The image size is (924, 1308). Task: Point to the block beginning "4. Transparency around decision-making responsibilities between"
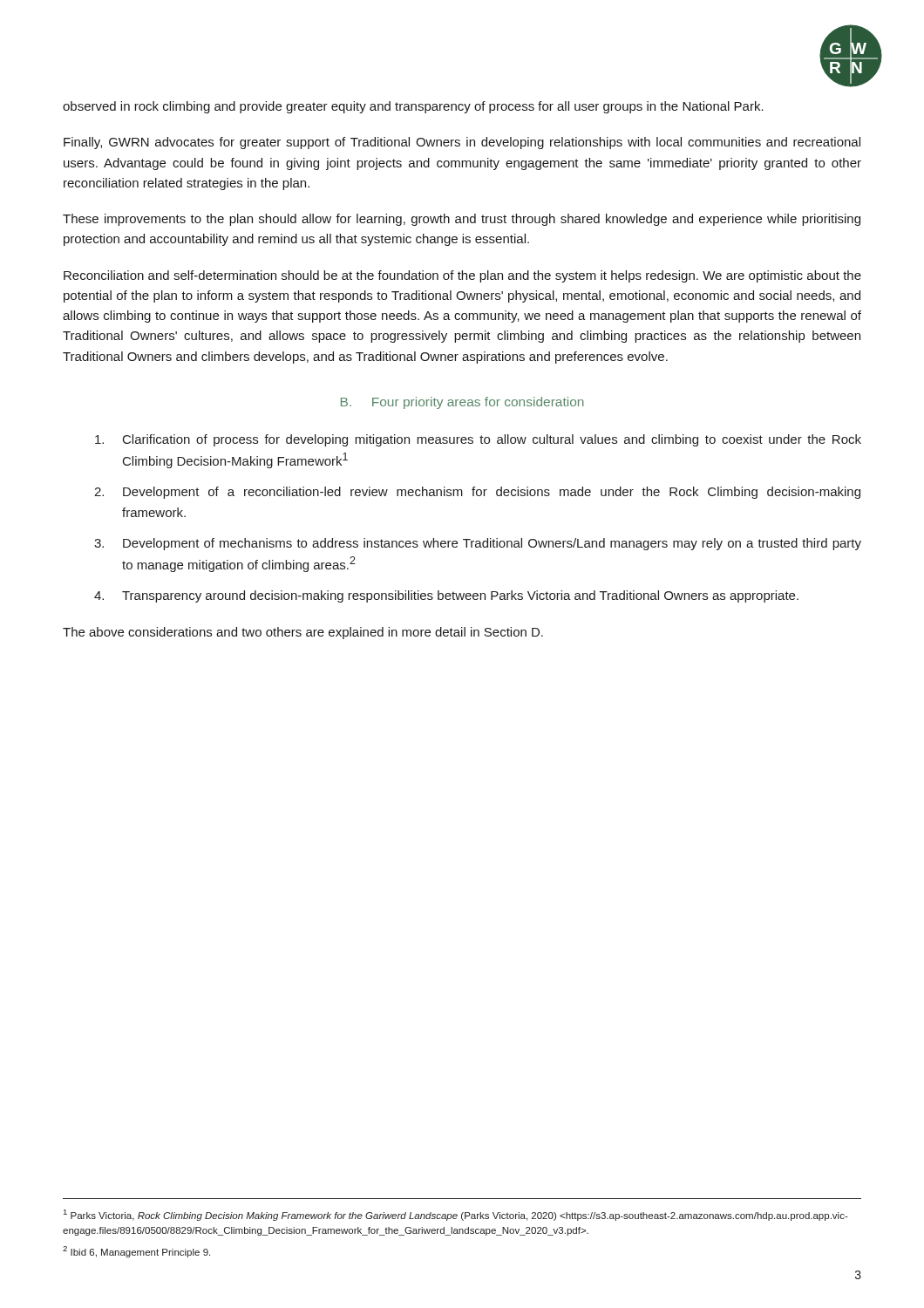pos(447,595)
